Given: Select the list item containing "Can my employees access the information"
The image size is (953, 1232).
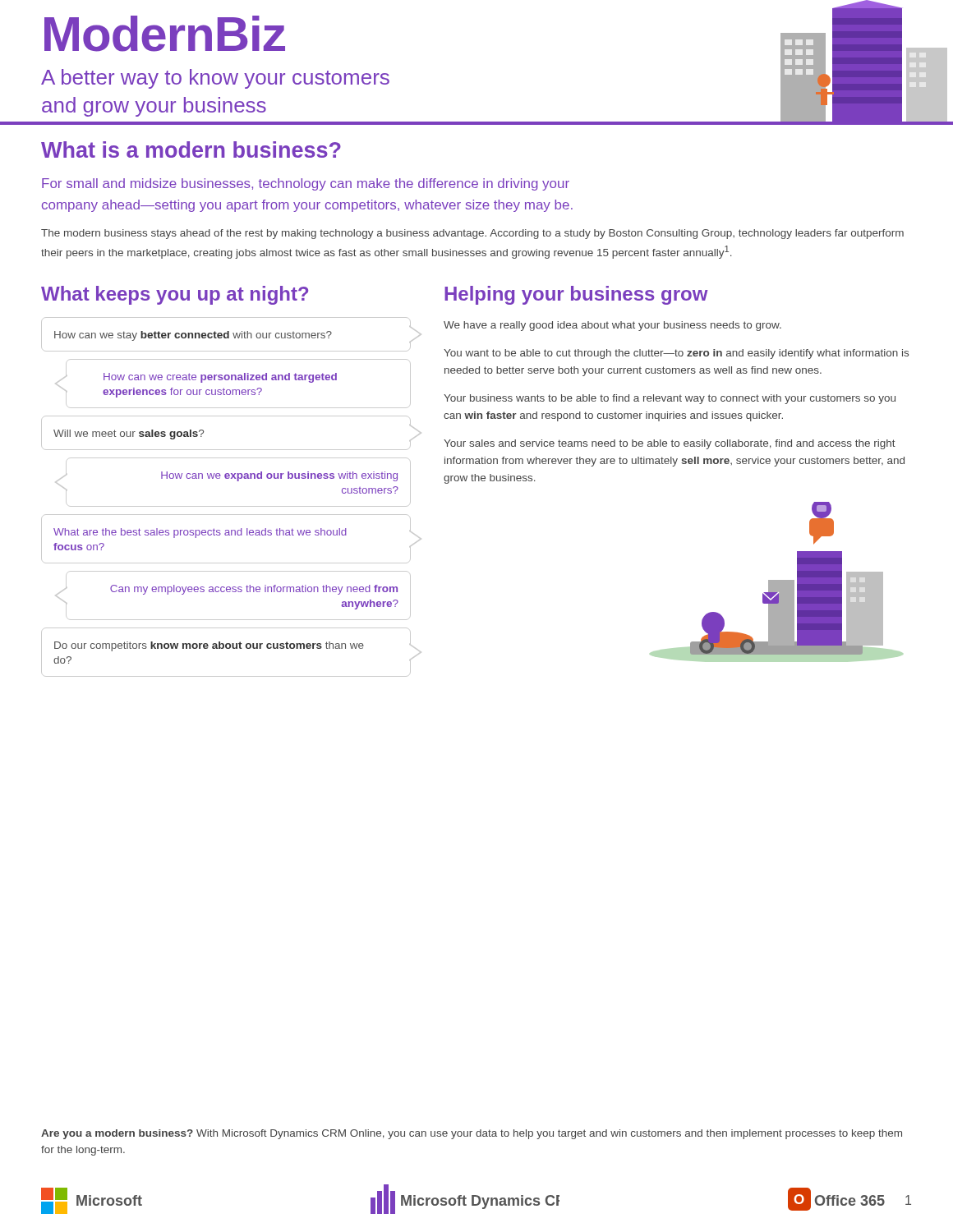Looking at the screenshot, I should [232, 596].
